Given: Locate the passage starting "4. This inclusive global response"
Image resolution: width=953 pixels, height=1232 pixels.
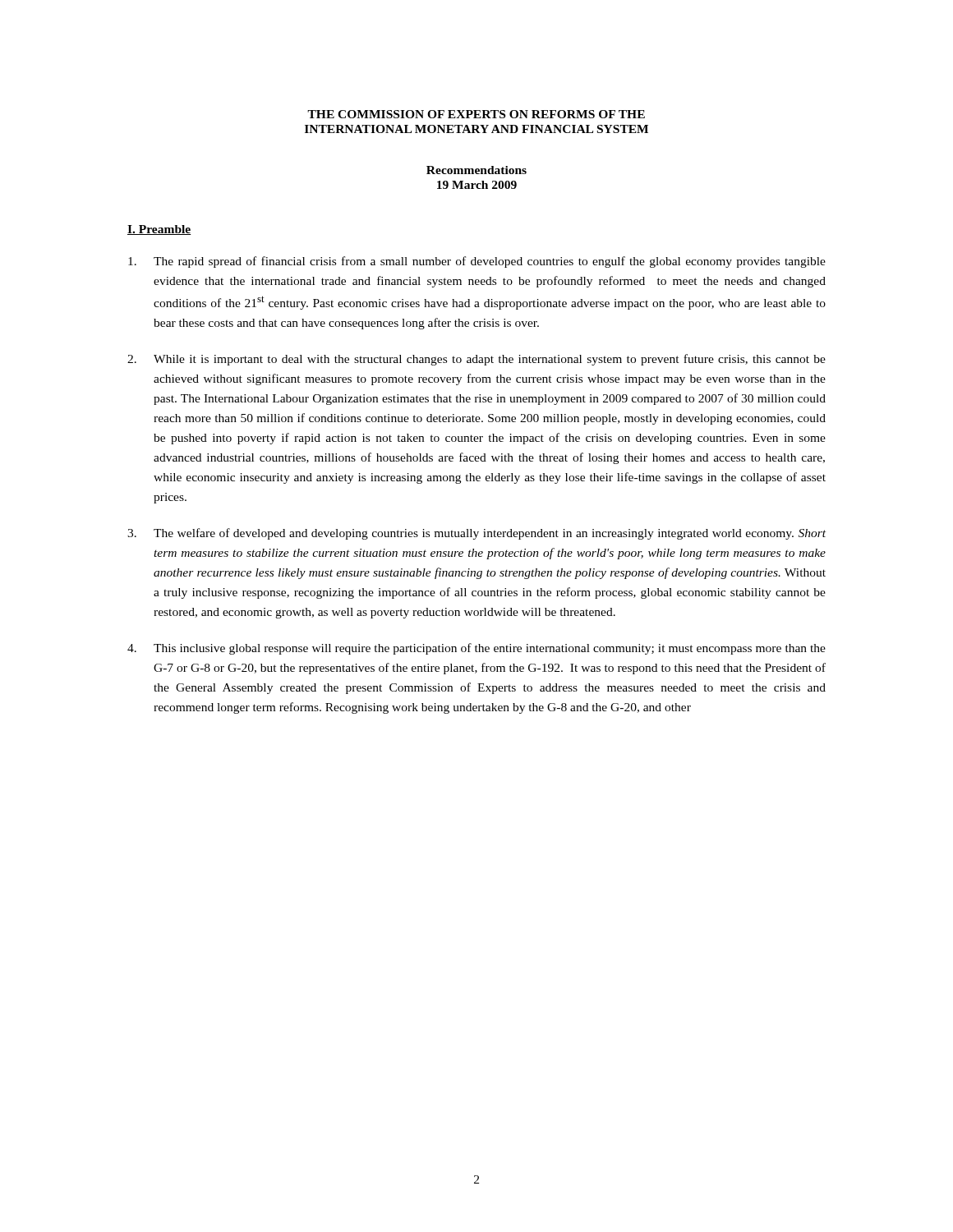Looking at the screenshot, I should [476, 678].
